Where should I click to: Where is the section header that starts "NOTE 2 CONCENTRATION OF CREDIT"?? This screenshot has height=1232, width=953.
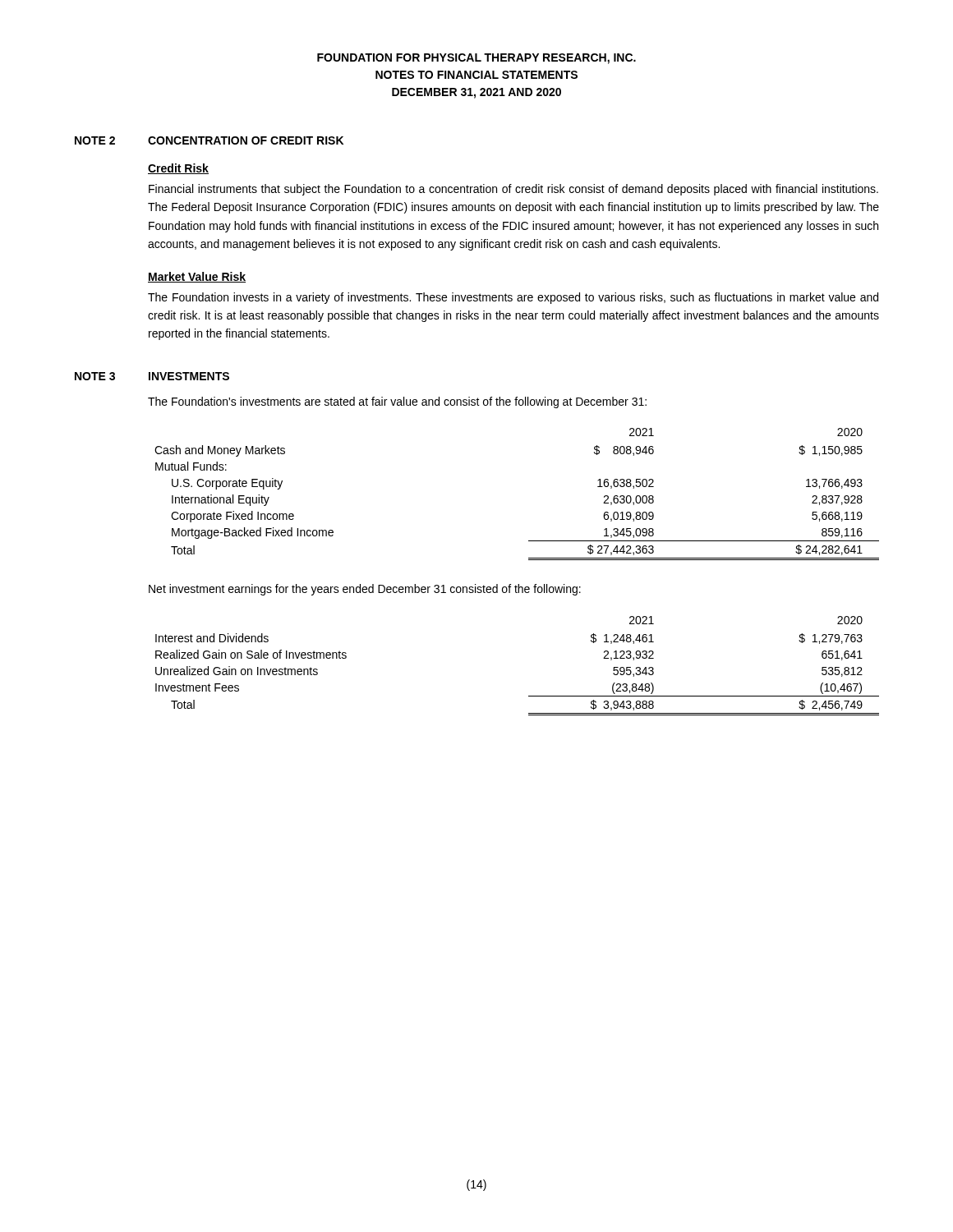coord(476,239)
